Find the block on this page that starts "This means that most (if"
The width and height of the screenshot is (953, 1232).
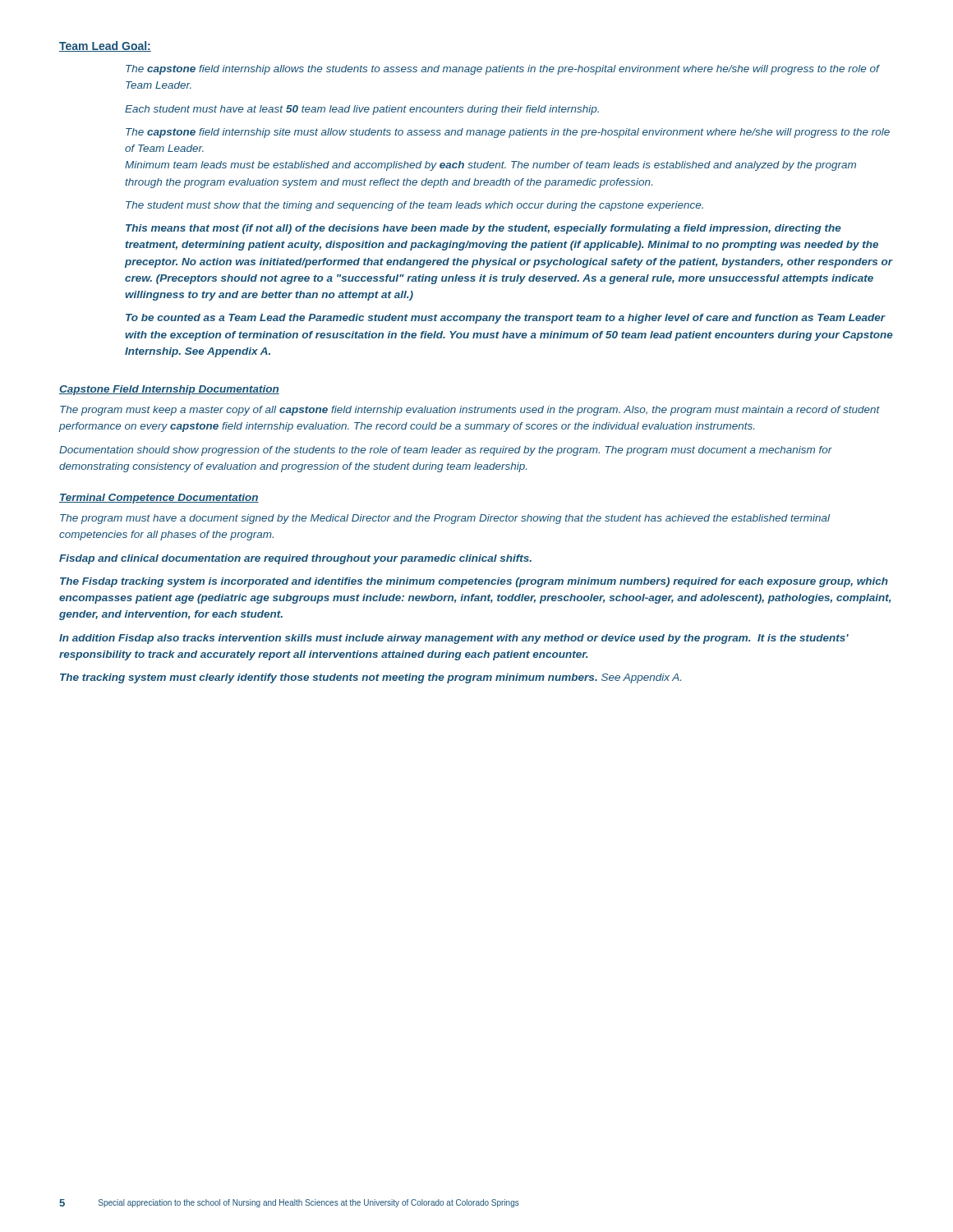coord(509,261)
